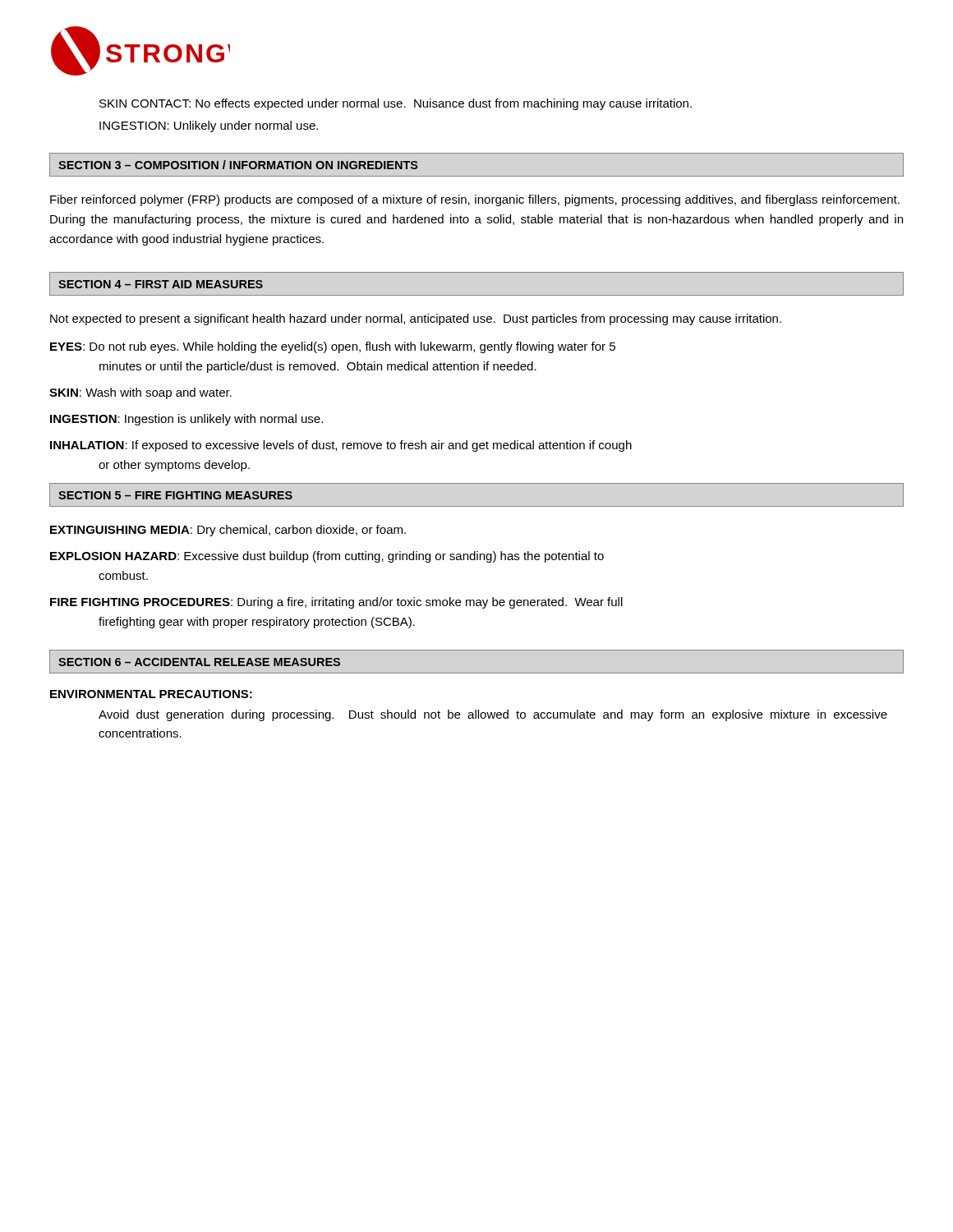Click on the text block that reads "Fiber reinforced polymer (FRP) products are composed of"
Screen dimensions: 1232x953
(476, 219)
